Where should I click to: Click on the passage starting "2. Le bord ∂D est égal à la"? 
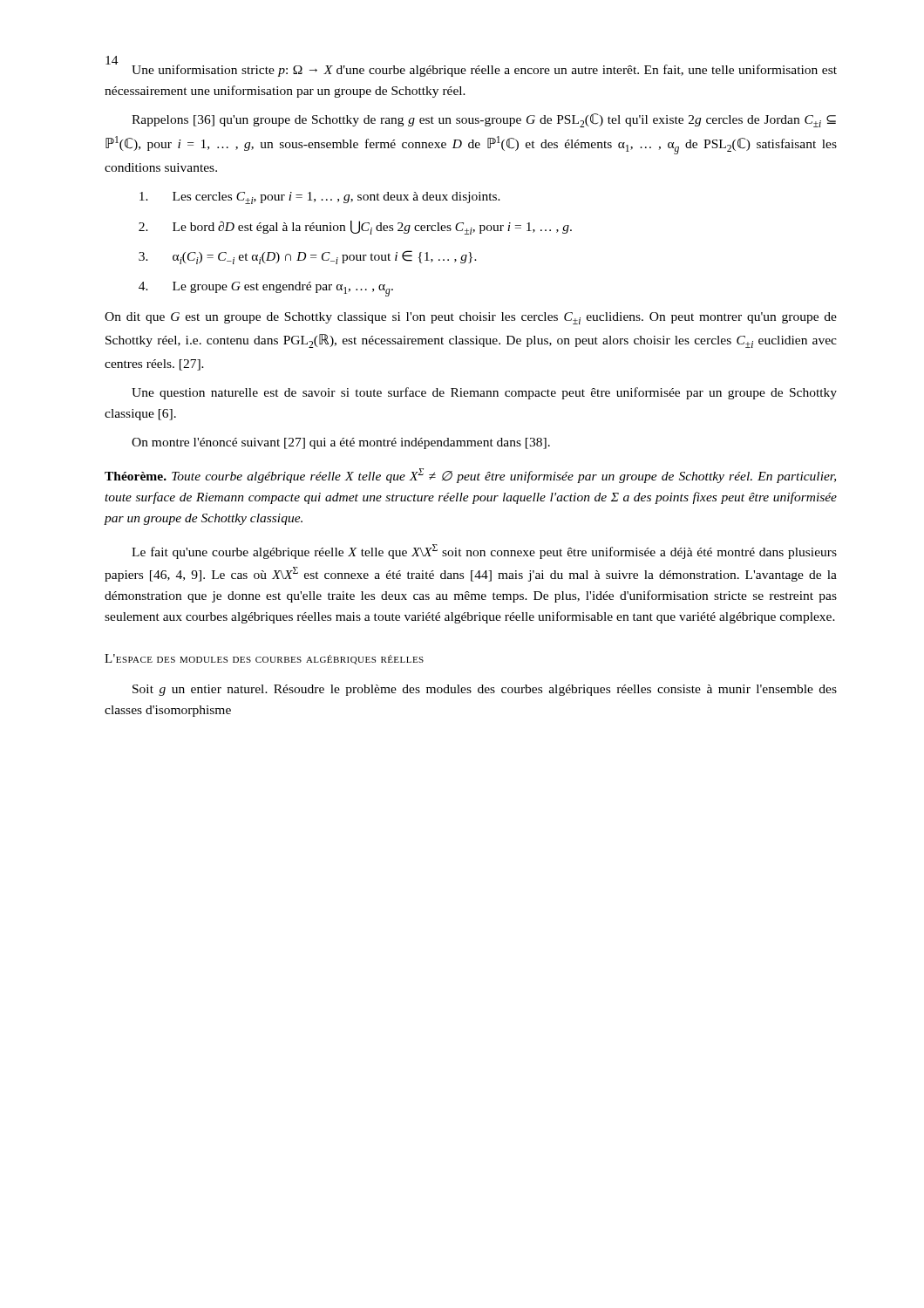click(471, 228)
